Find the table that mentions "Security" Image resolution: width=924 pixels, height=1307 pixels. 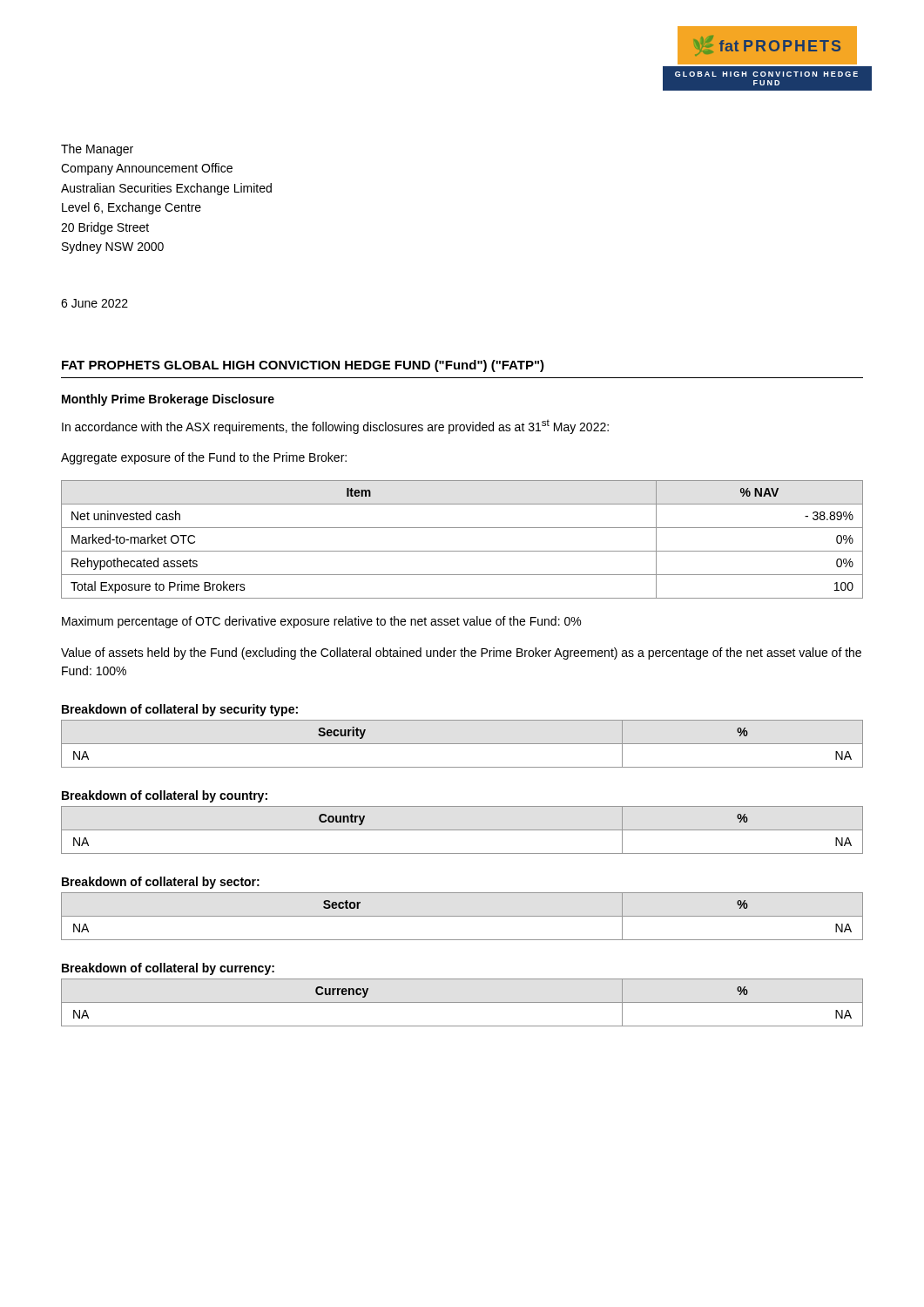[462, 744]
